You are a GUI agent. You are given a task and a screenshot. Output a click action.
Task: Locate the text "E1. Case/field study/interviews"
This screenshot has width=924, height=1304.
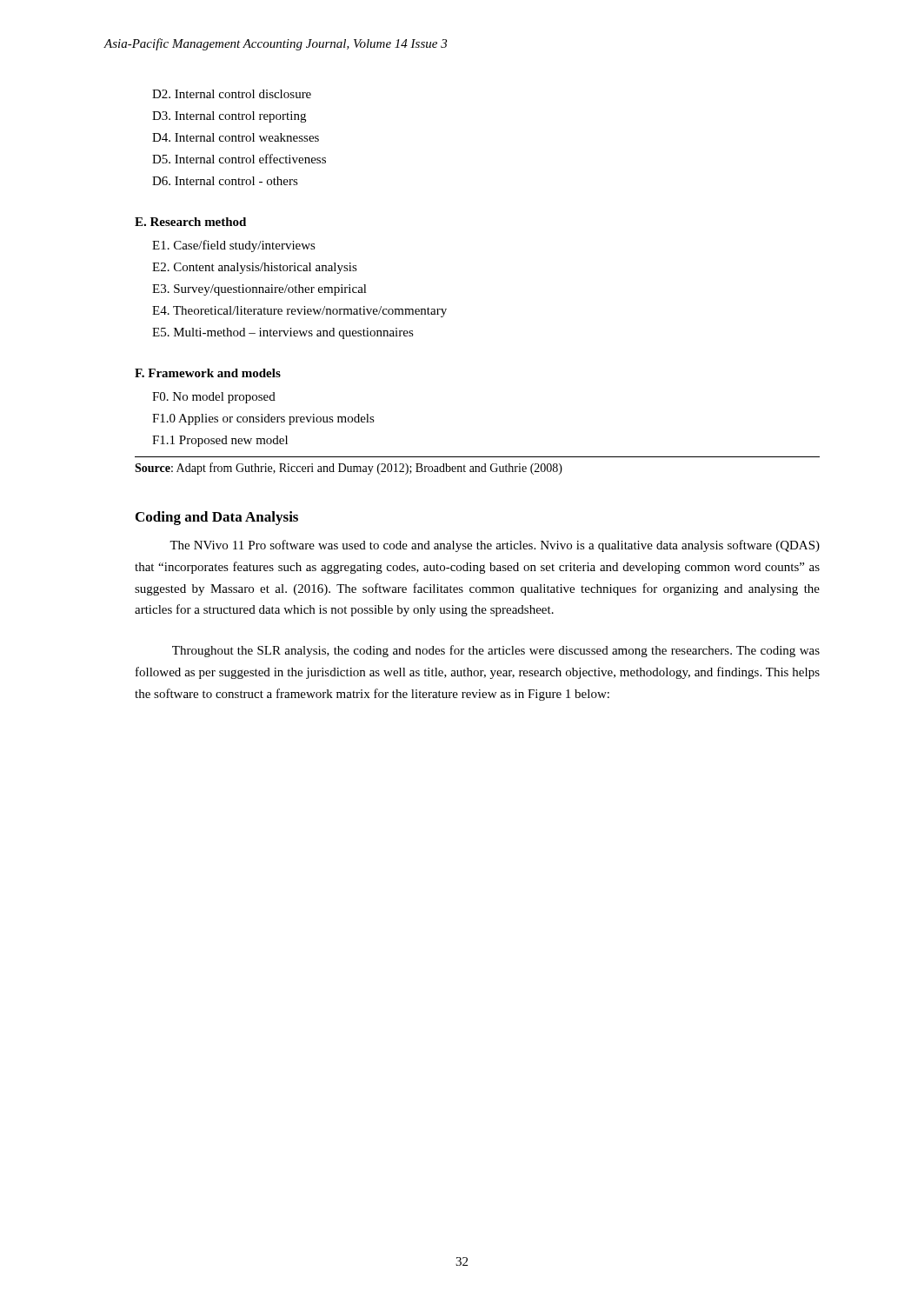[234, 245]
